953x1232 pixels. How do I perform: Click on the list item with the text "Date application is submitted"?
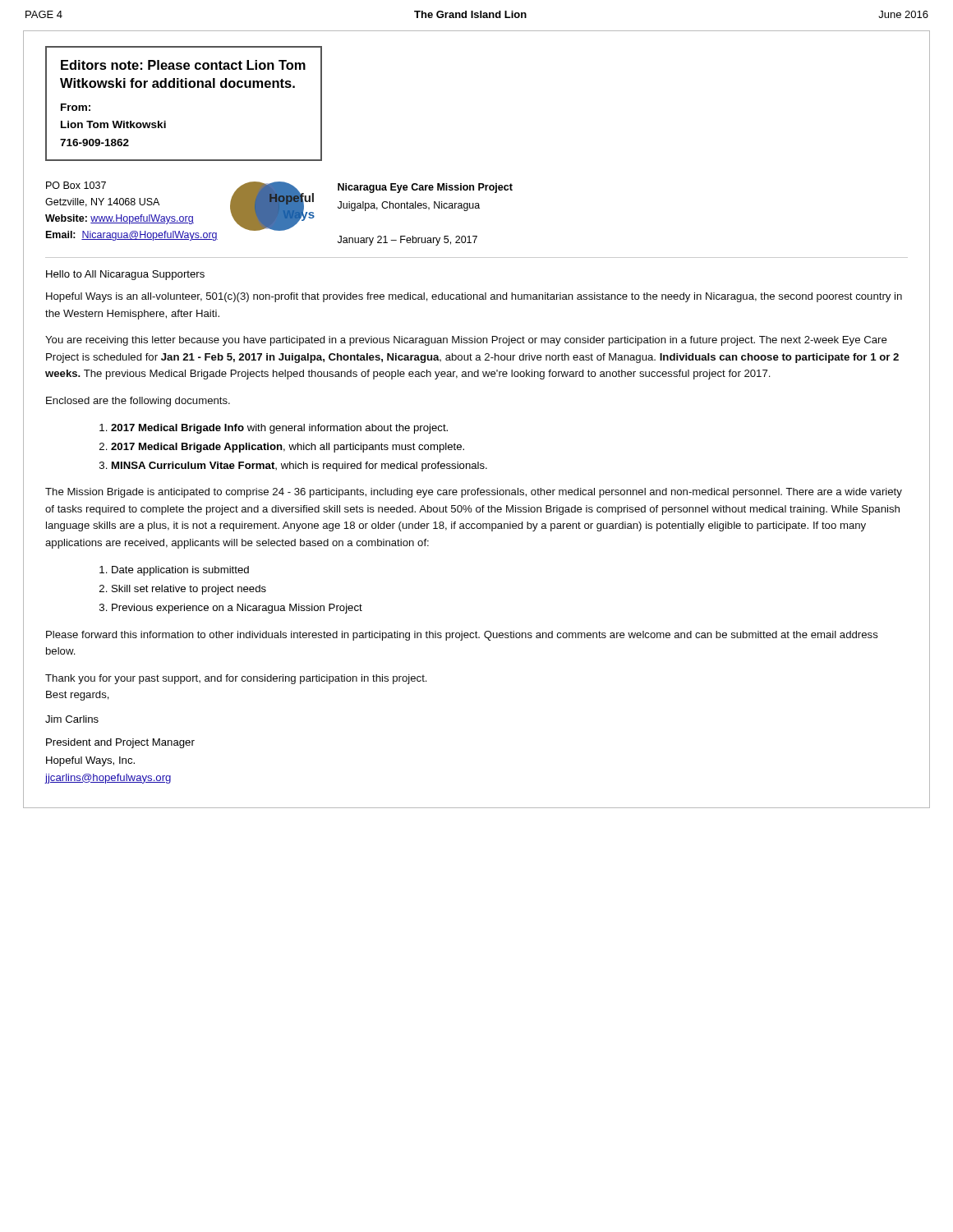coord(180,570)
